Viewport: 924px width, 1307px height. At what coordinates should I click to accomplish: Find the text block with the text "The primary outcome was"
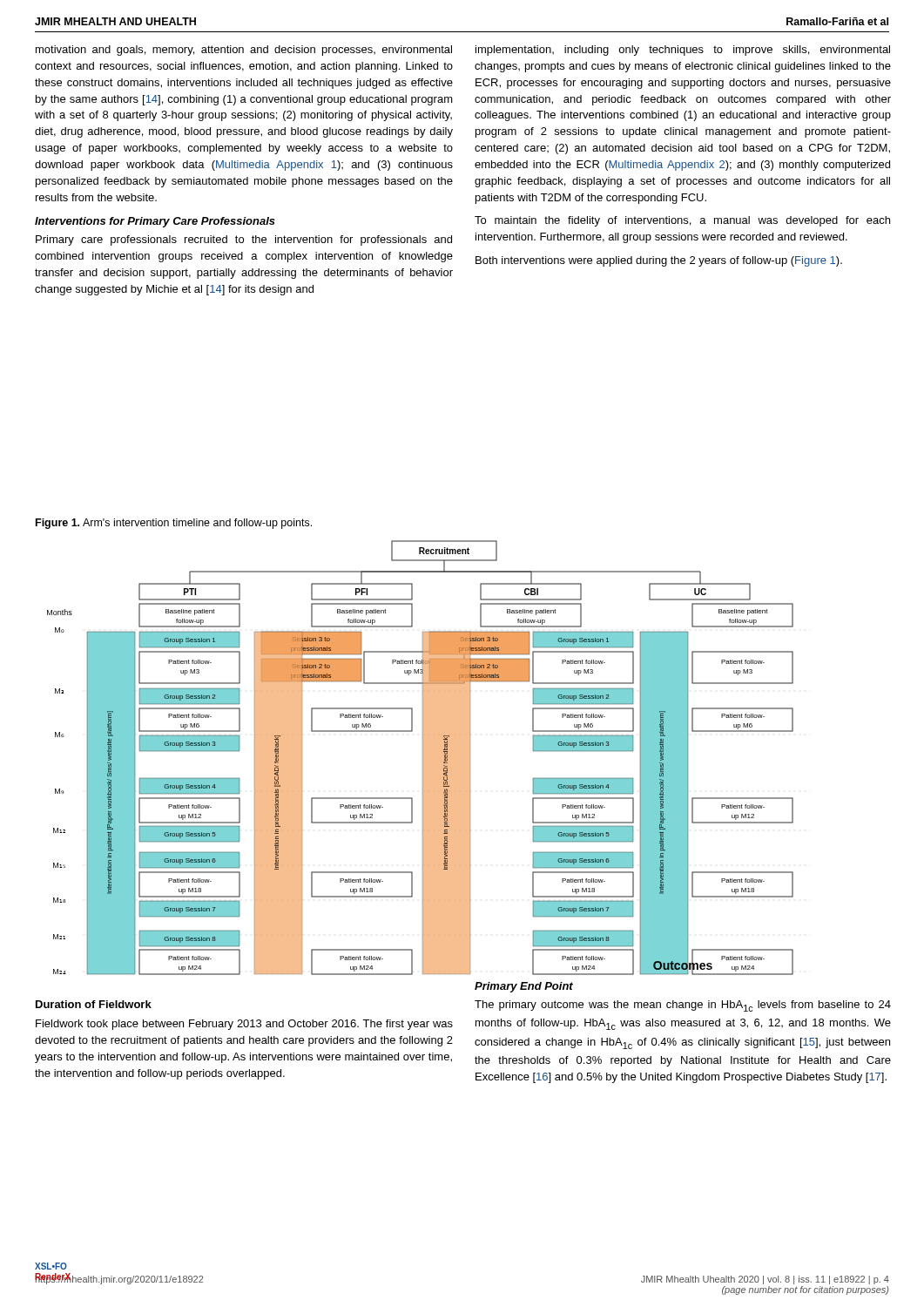coord(683,1041)
